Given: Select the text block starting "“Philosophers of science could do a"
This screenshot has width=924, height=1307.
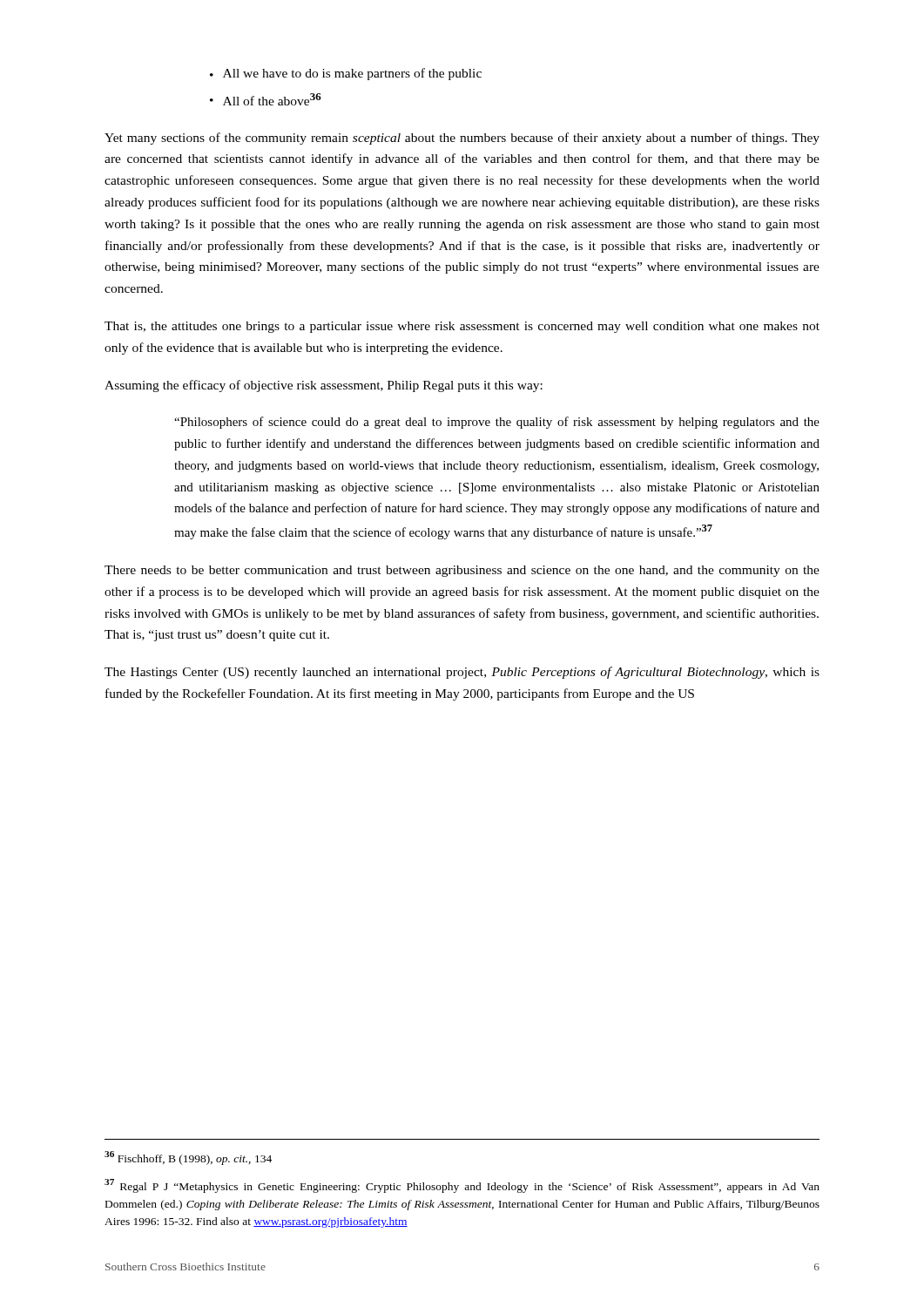Looking at the screenshot, I should tap(497, 477).
